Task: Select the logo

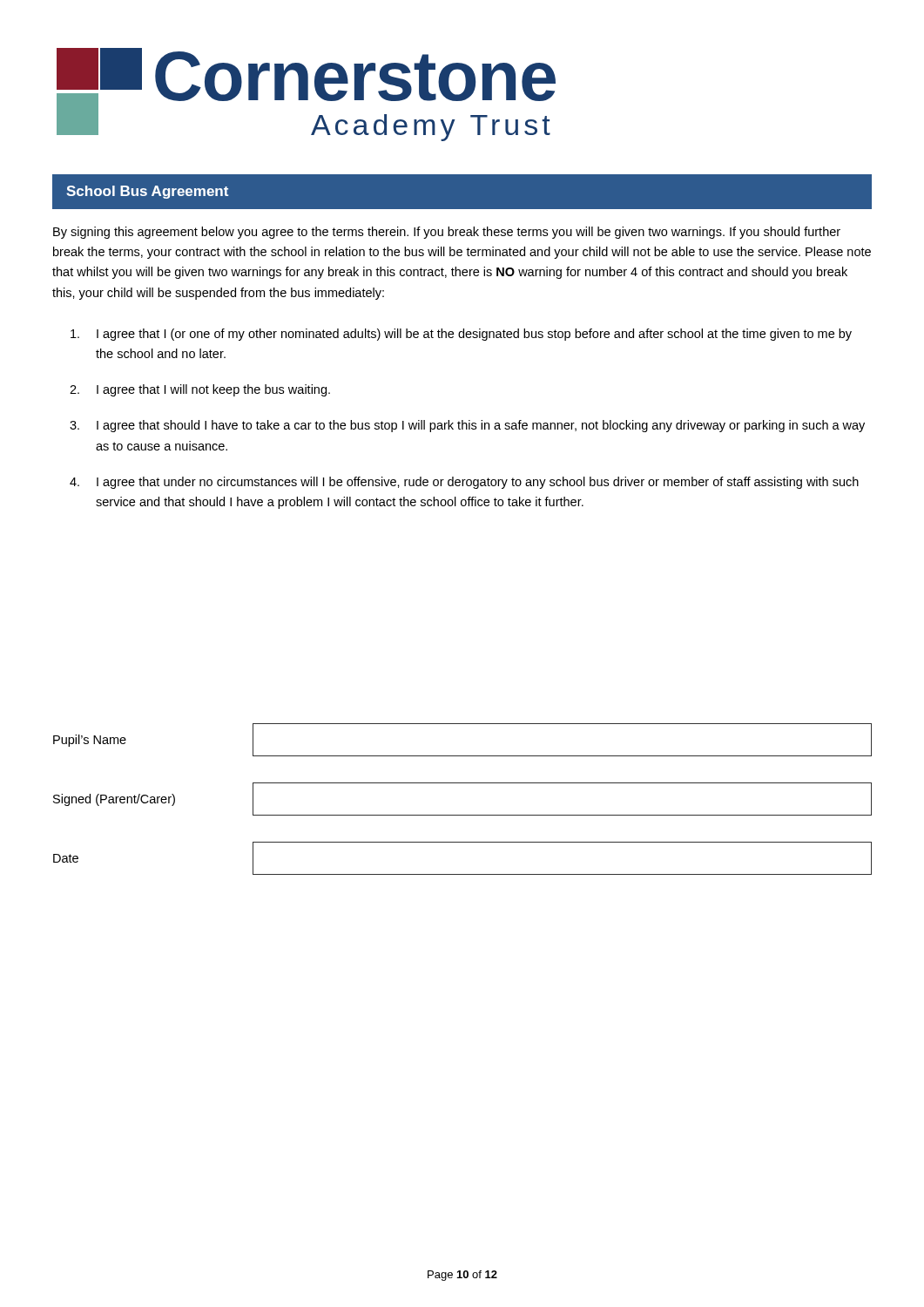Action: point(462,91)
